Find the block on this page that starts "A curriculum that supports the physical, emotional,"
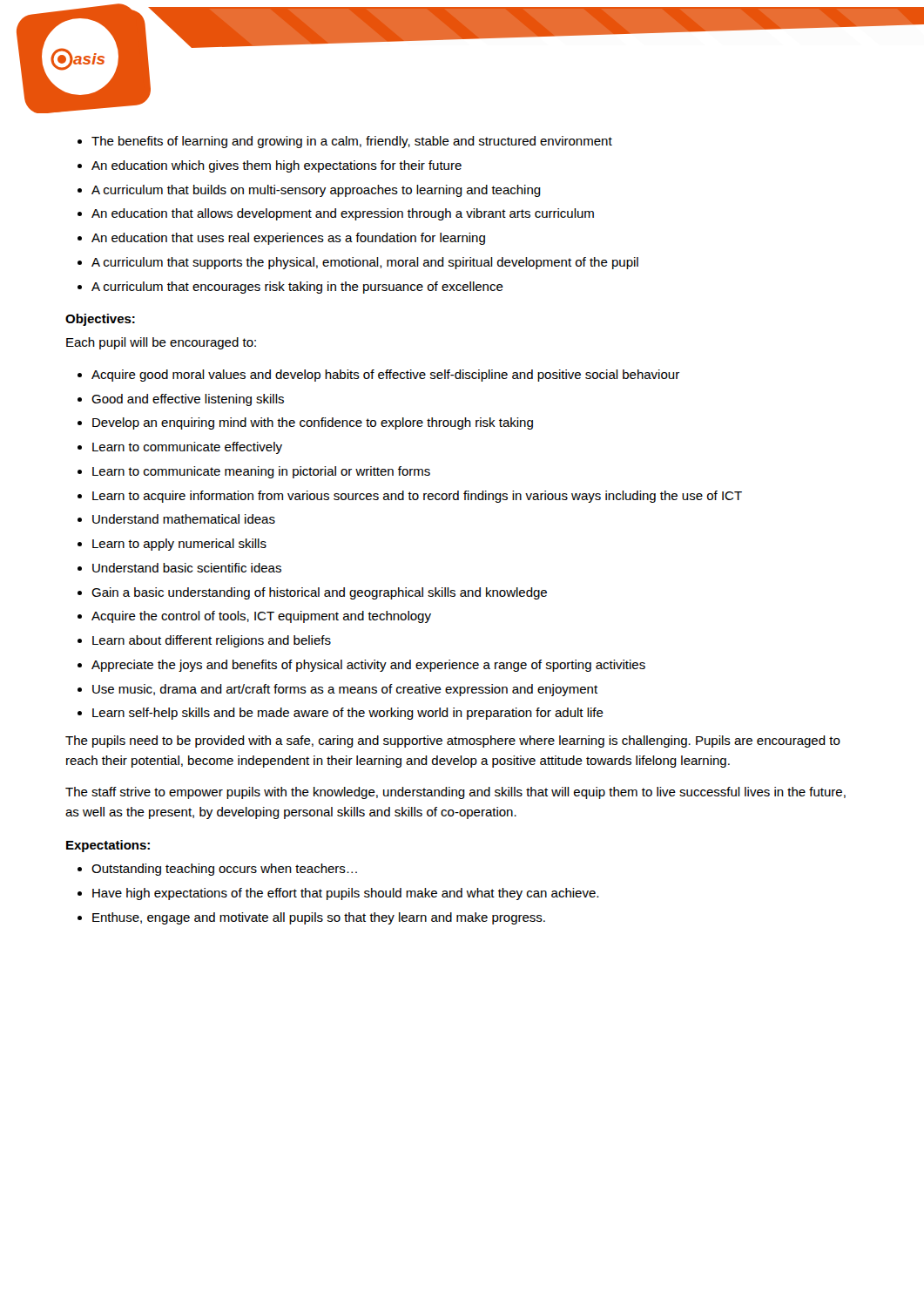This screenshot has height=1307, width=924. [475, 262]
